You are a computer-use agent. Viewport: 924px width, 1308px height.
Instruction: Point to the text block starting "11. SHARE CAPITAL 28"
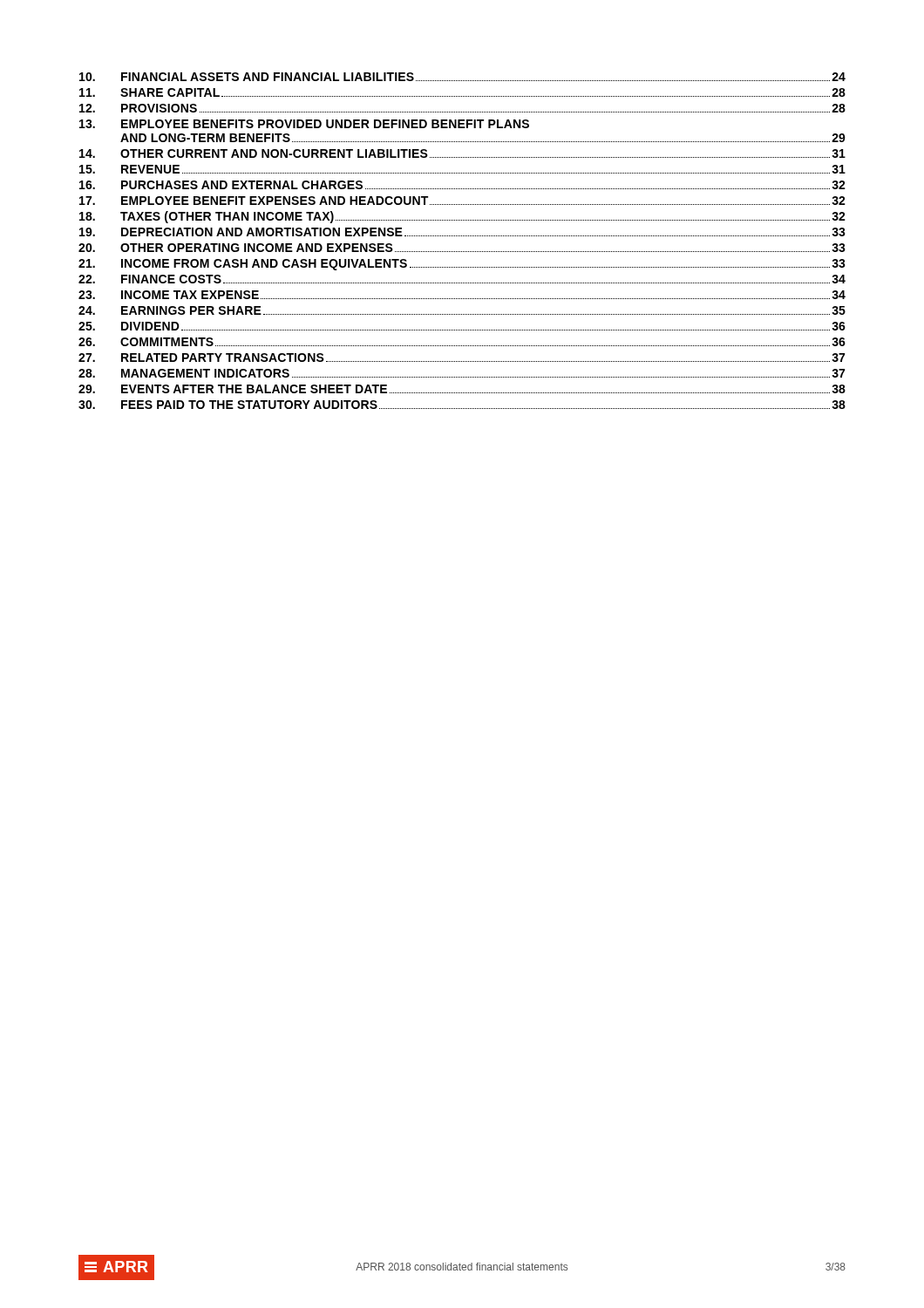tap(462, 92)
